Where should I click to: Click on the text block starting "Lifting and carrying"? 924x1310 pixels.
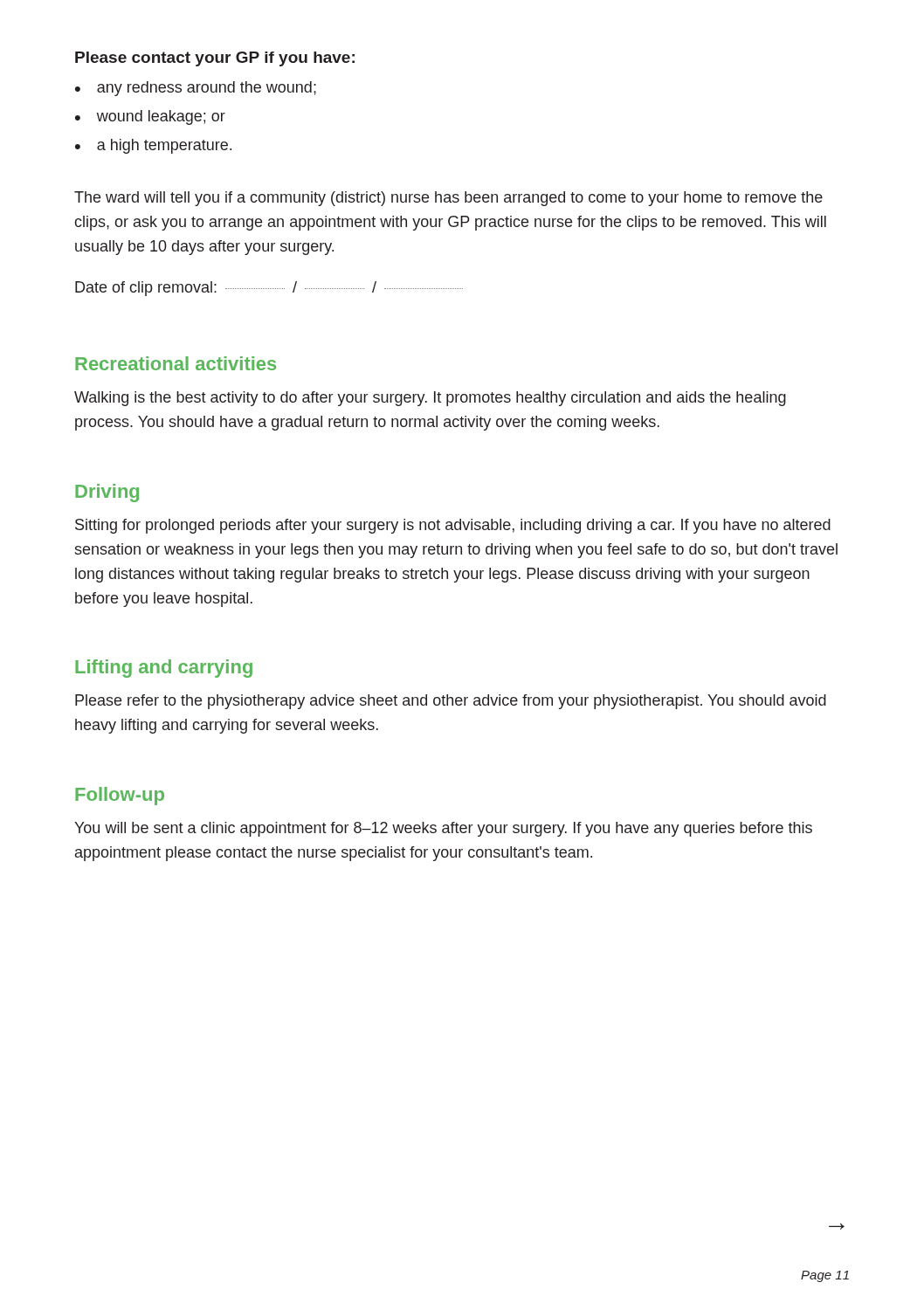click(164, 667)
